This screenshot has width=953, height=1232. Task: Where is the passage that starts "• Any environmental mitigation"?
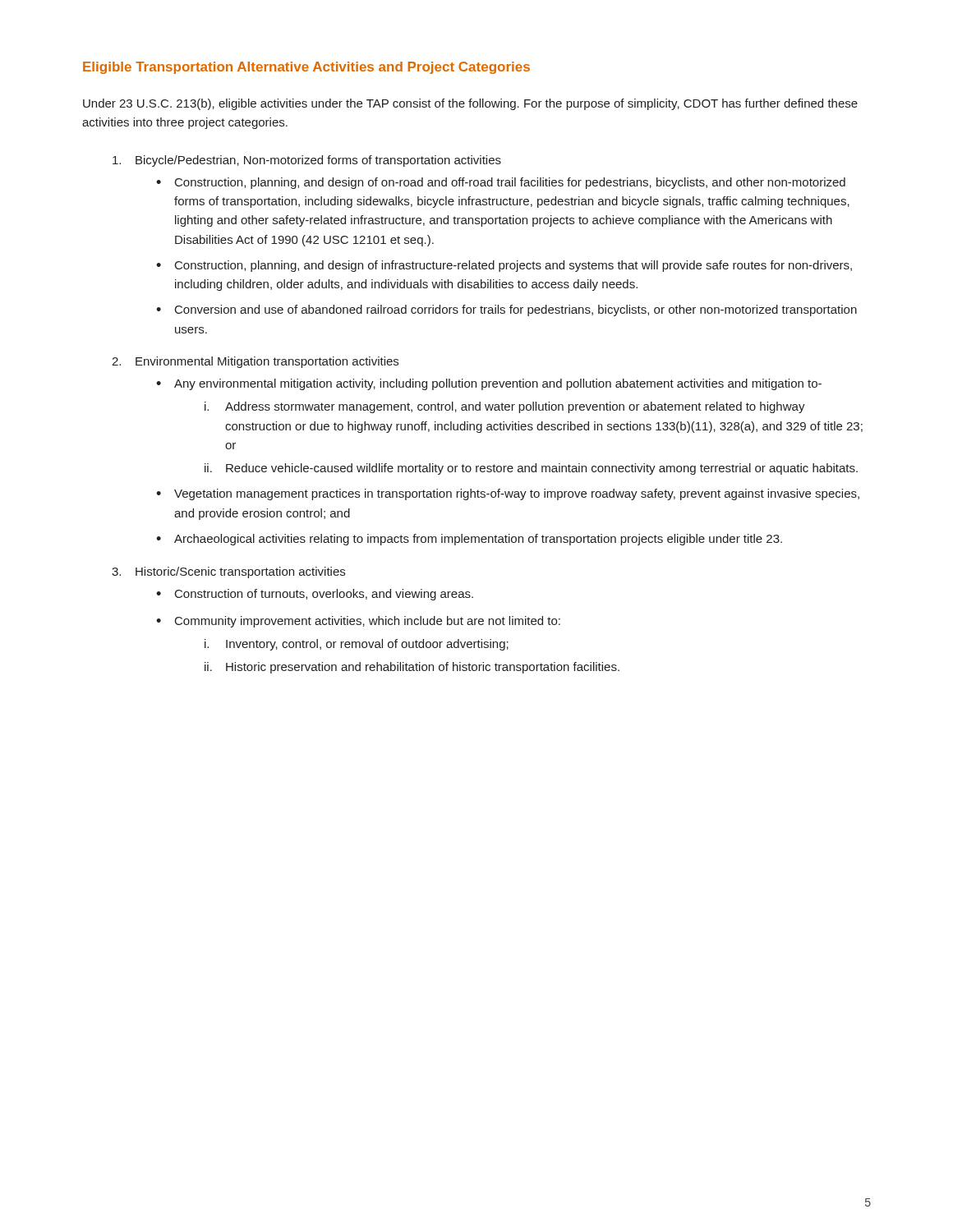[x=489, y=384]
